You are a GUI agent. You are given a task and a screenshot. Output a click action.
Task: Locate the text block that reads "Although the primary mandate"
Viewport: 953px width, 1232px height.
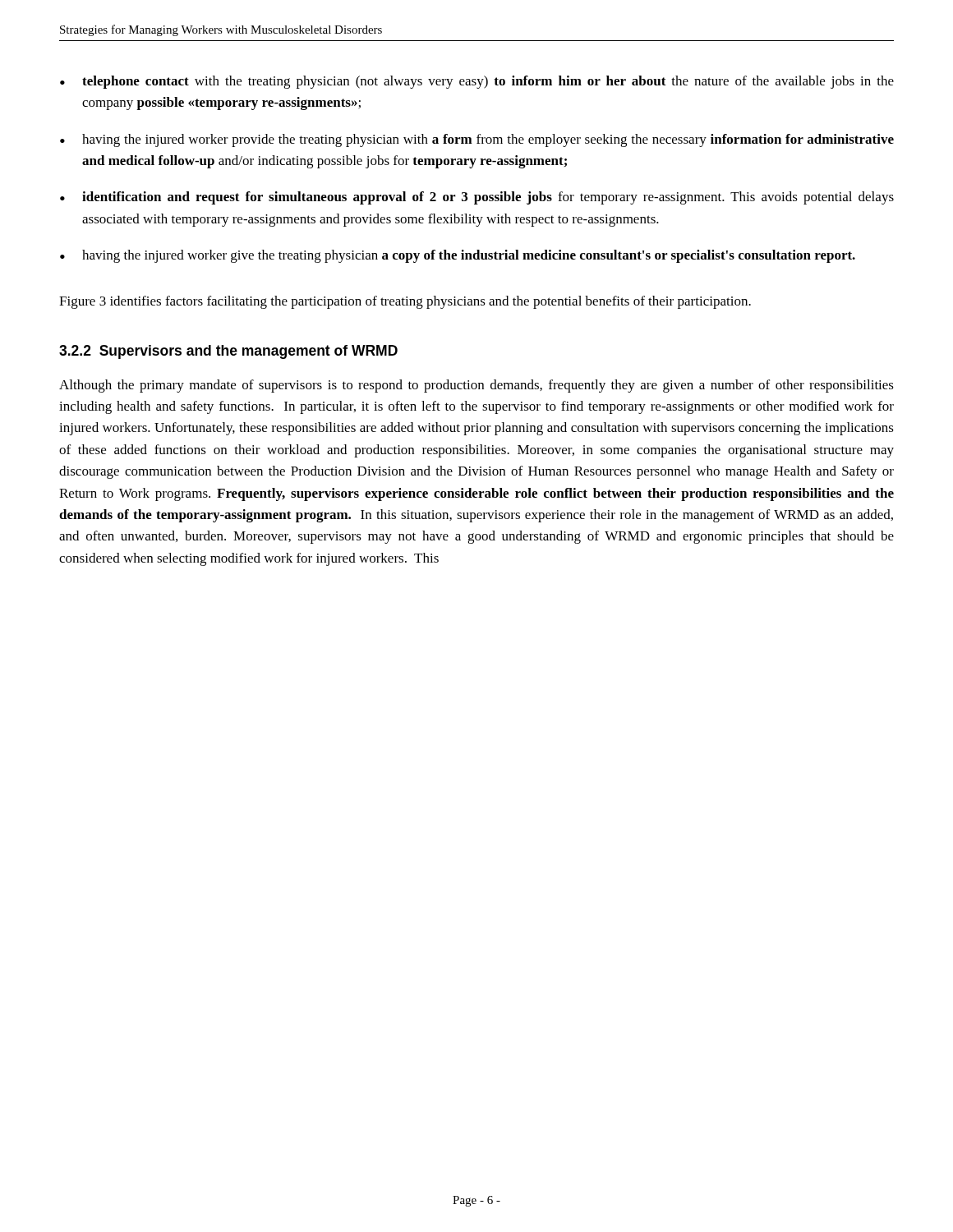[476, 471]
